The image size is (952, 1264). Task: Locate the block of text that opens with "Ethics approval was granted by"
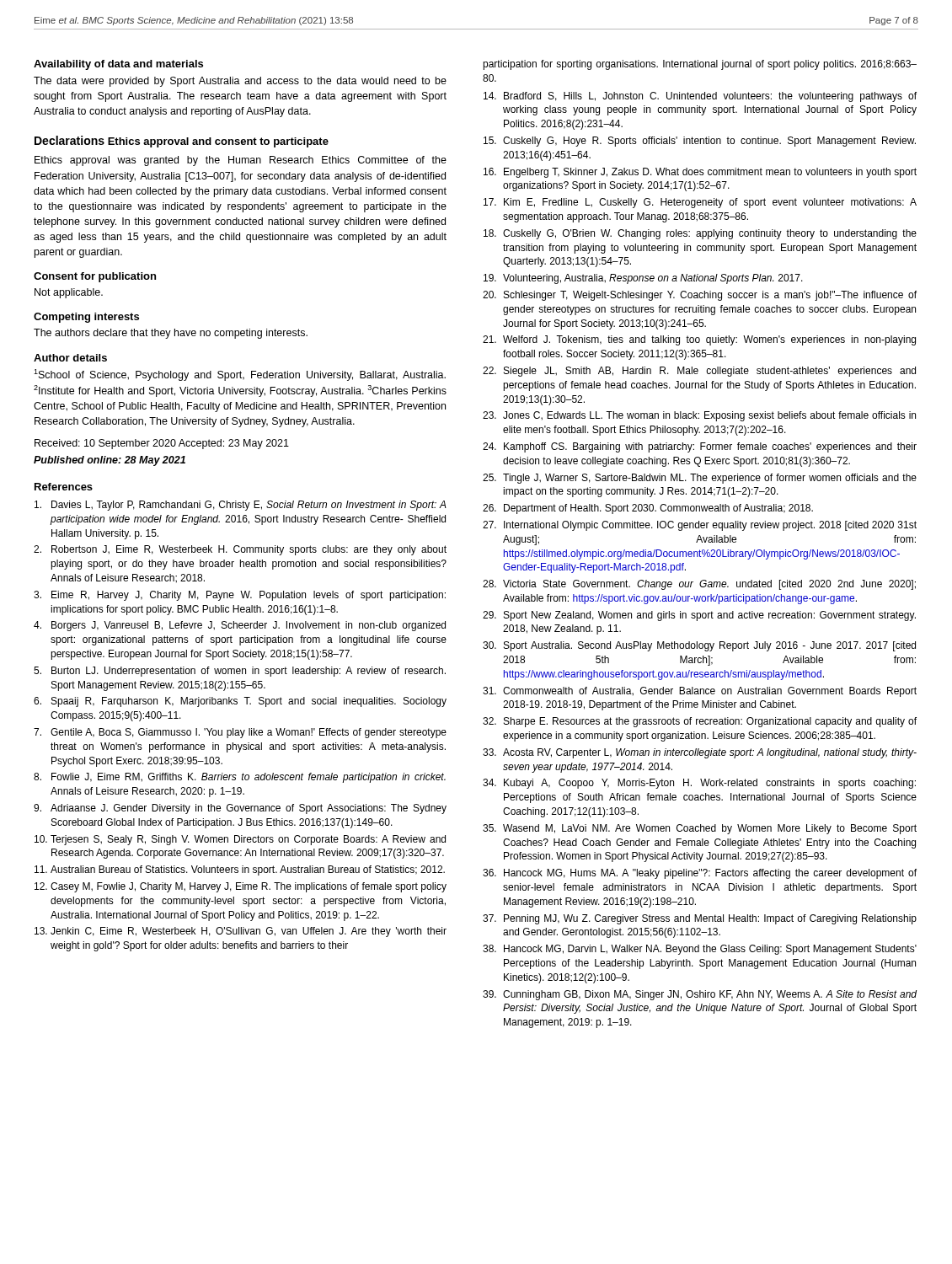click(x=240, y=206)
